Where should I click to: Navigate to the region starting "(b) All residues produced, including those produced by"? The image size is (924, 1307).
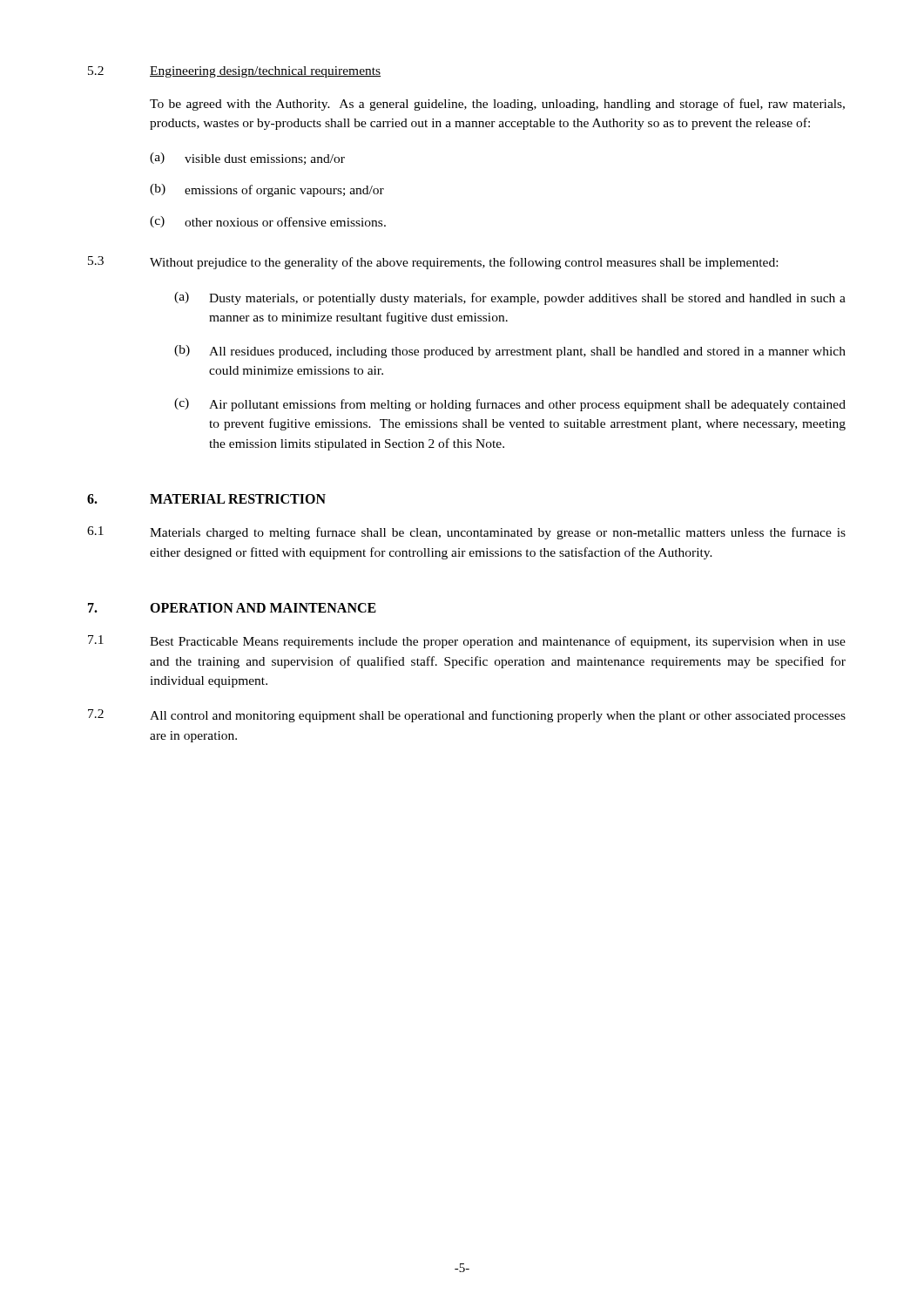[x=466, y=361]
